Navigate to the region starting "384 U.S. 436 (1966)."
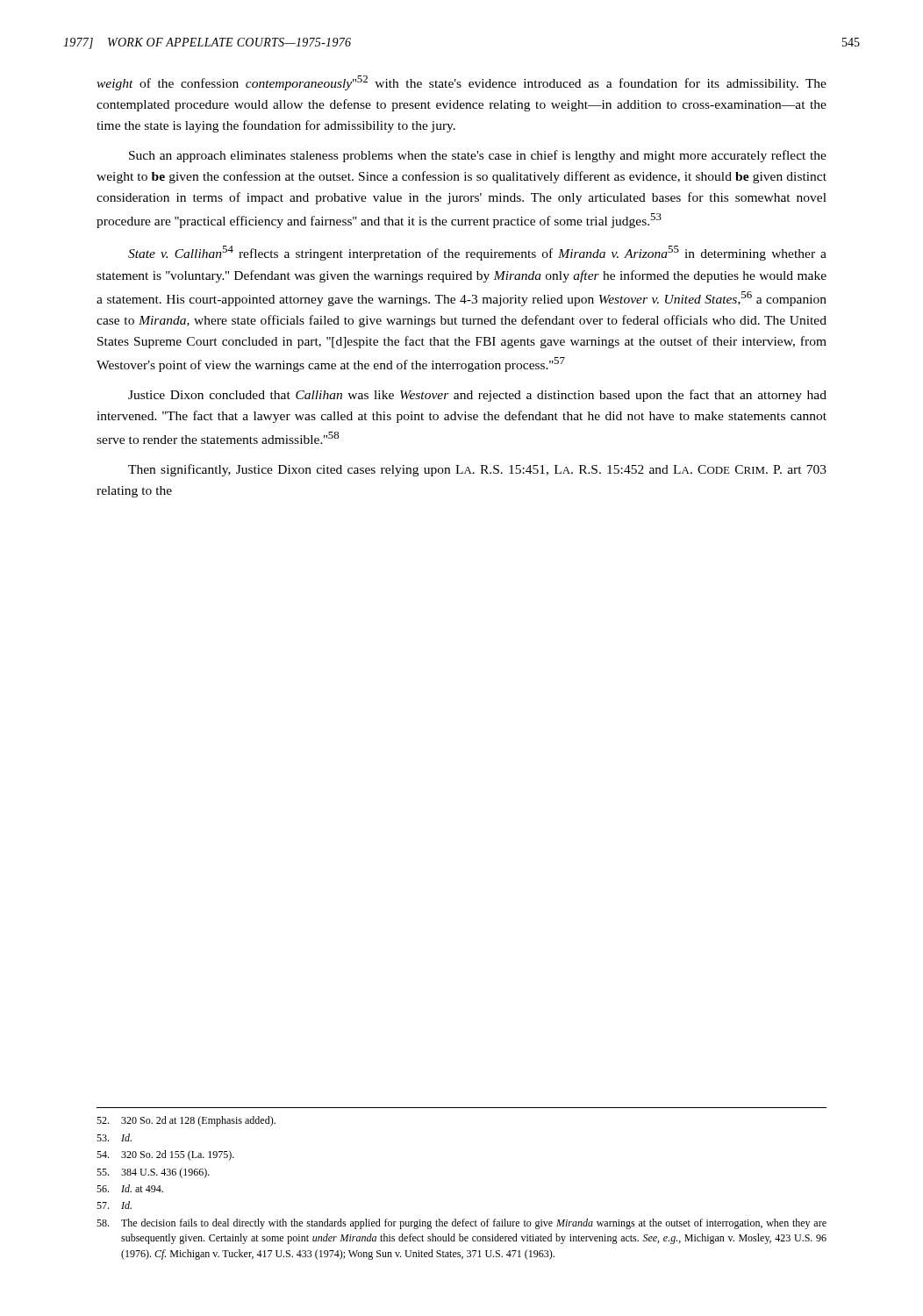The image size is (923, 1316). coord(153,1172)
